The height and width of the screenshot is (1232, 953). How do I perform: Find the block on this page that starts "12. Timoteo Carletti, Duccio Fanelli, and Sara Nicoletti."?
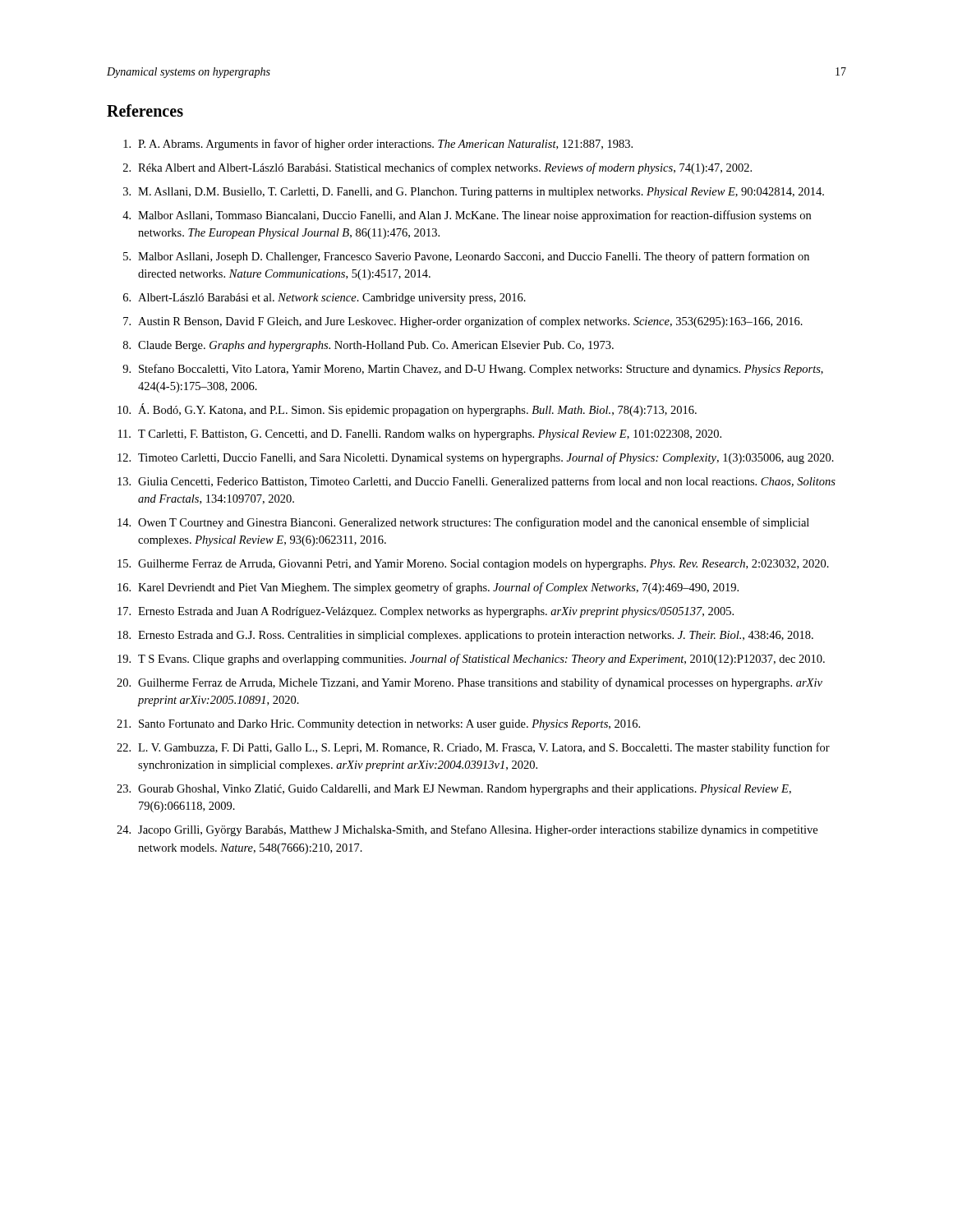coord(476,458)
